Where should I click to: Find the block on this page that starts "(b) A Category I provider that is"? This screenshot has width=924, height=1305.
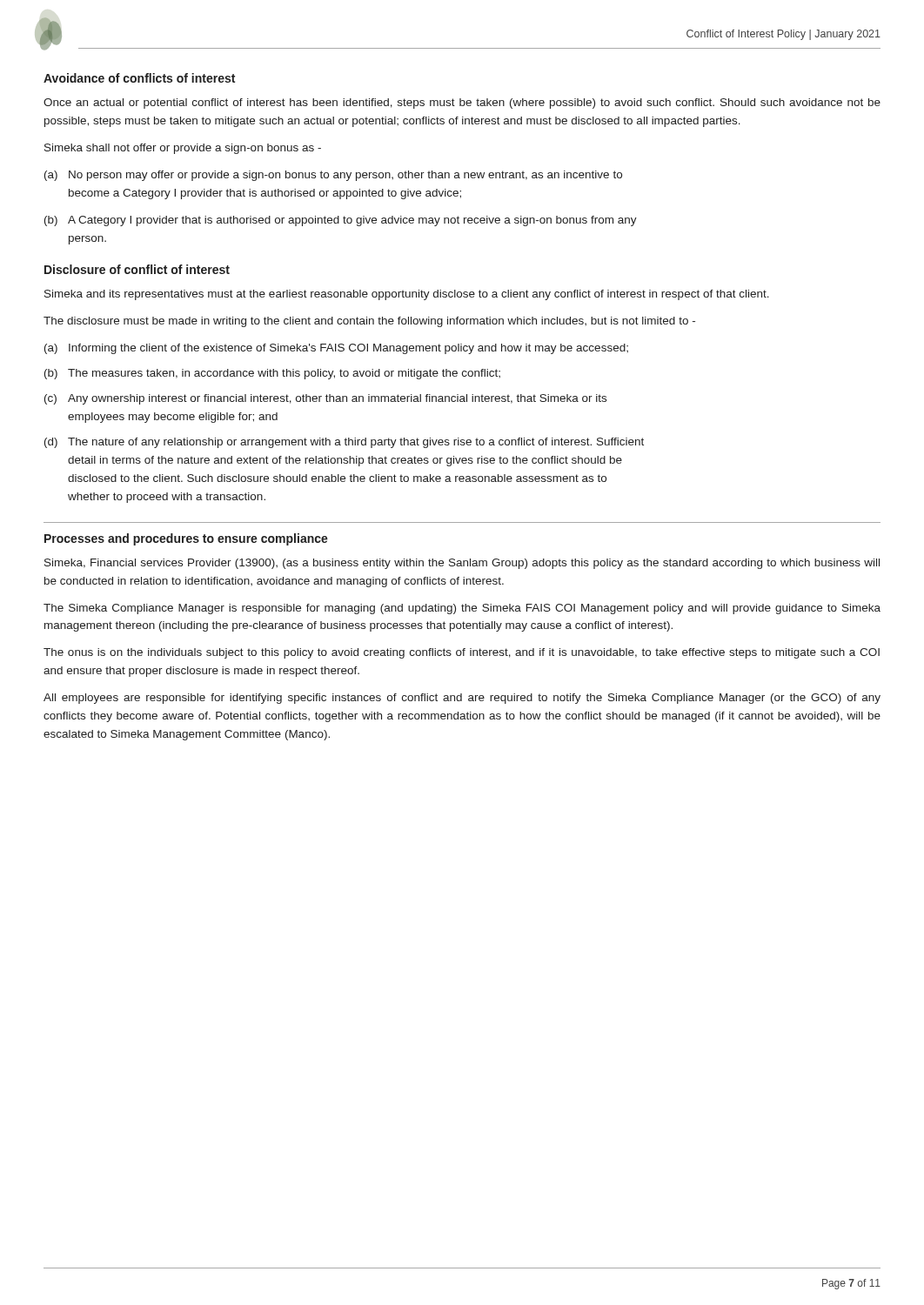coord(462,229)
